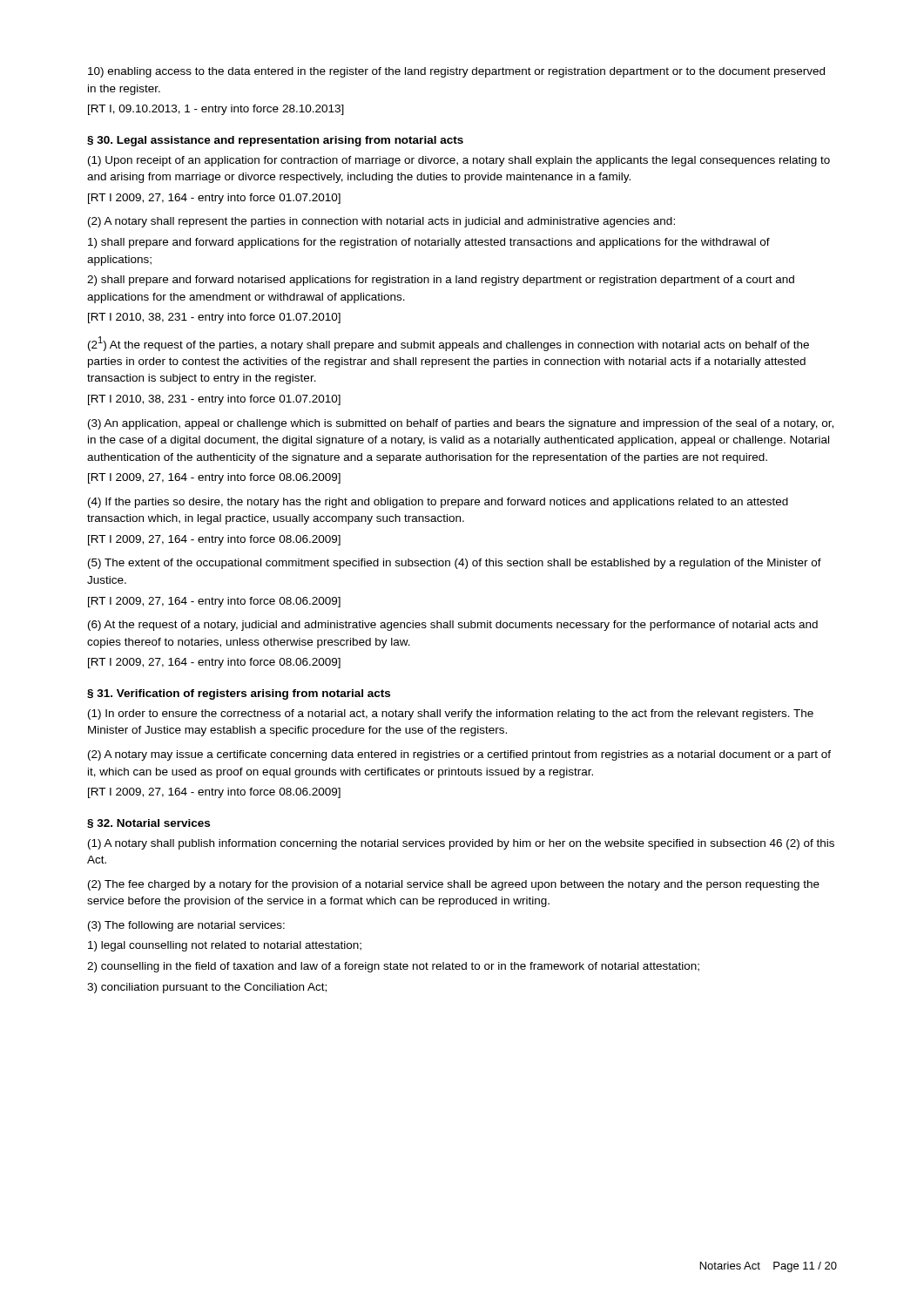Screen dimensions: 1307x924
Task: Select the text block starting "§ 32. Notarial"
Action: [x=149, y=823]
